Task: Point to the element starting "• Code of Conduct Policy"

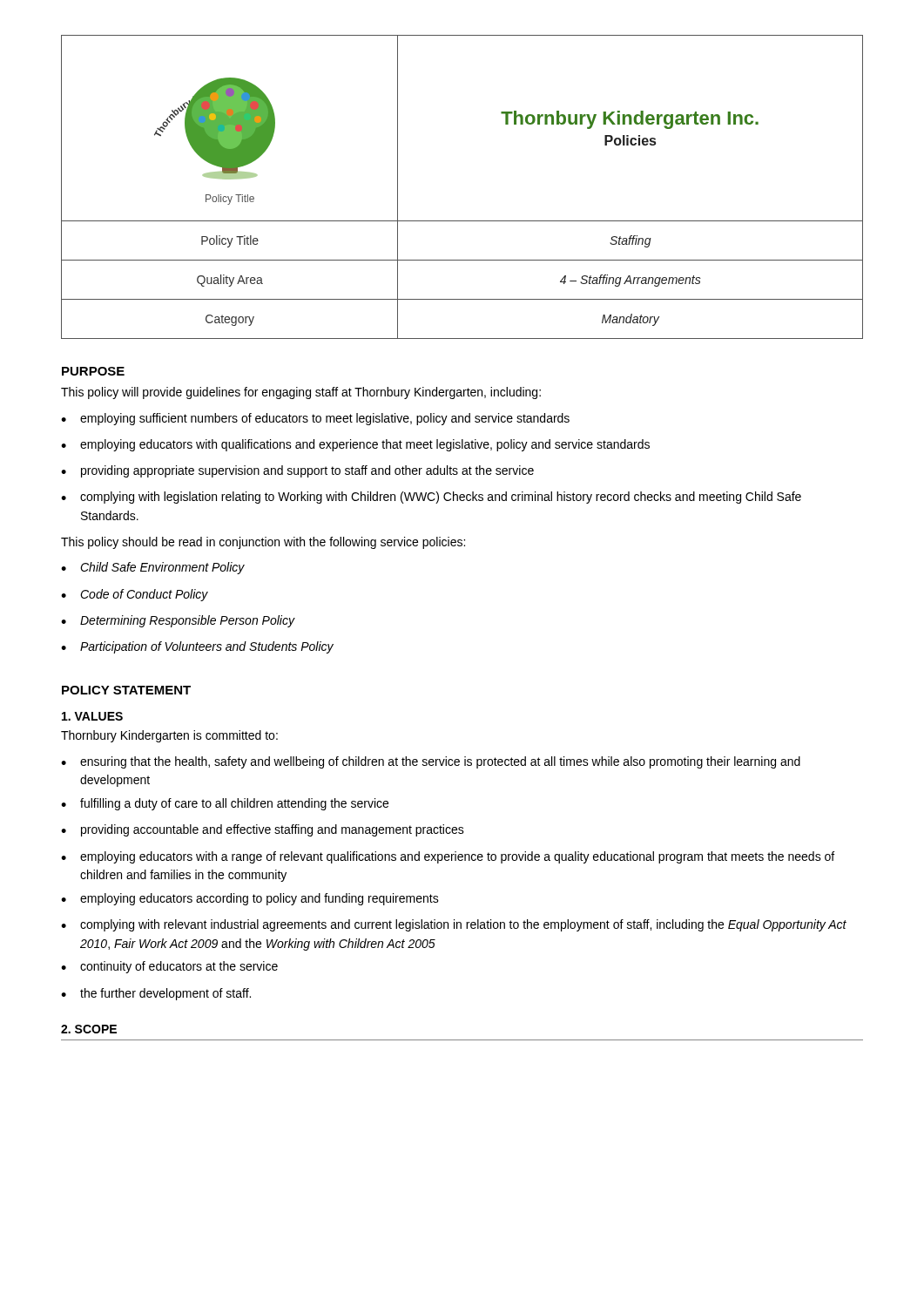Action: click(x=135, y=595)
